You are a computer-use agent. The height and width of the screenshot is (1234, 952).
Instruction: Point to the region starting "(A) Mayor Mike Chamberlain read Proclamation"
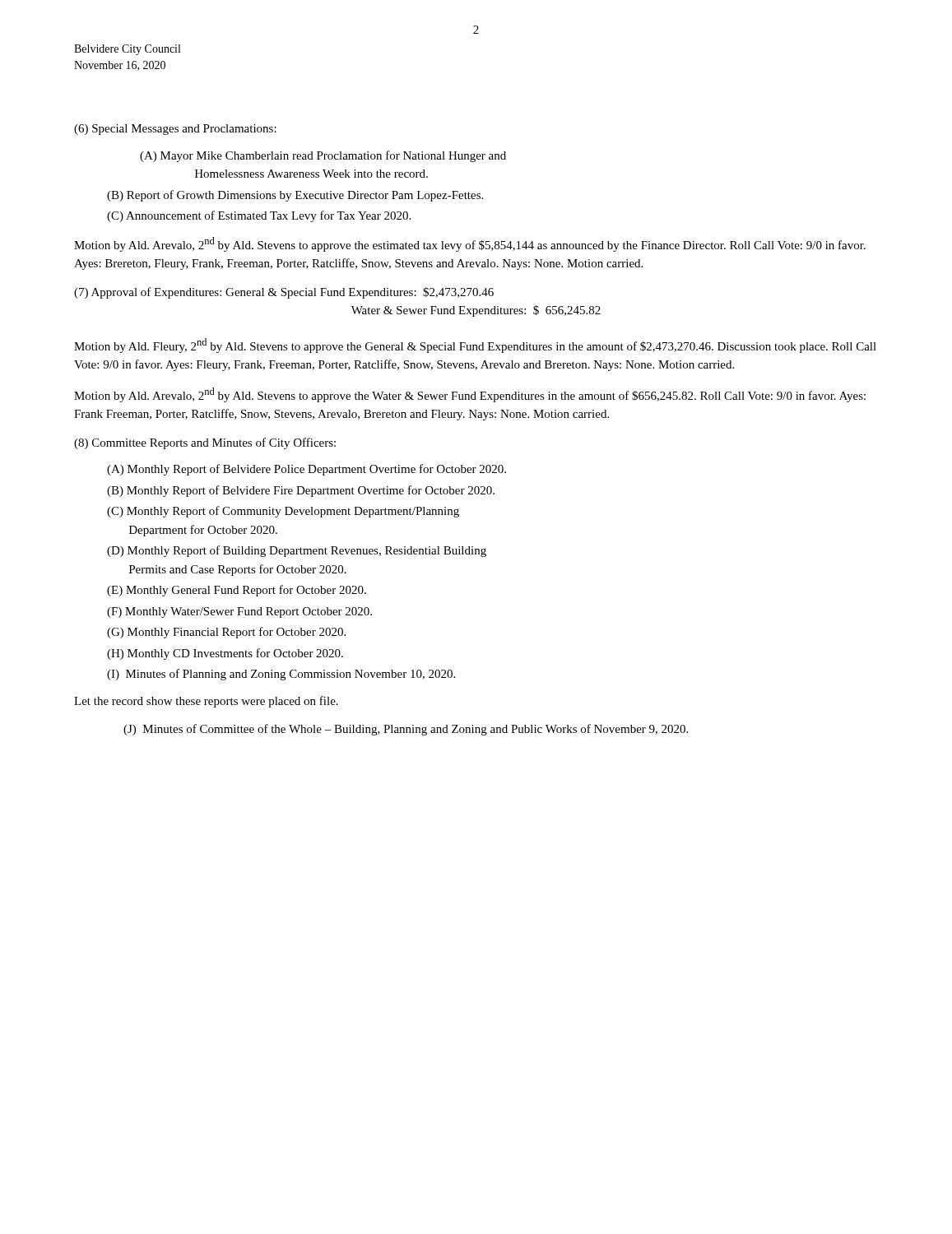click(x=323, y=164)
